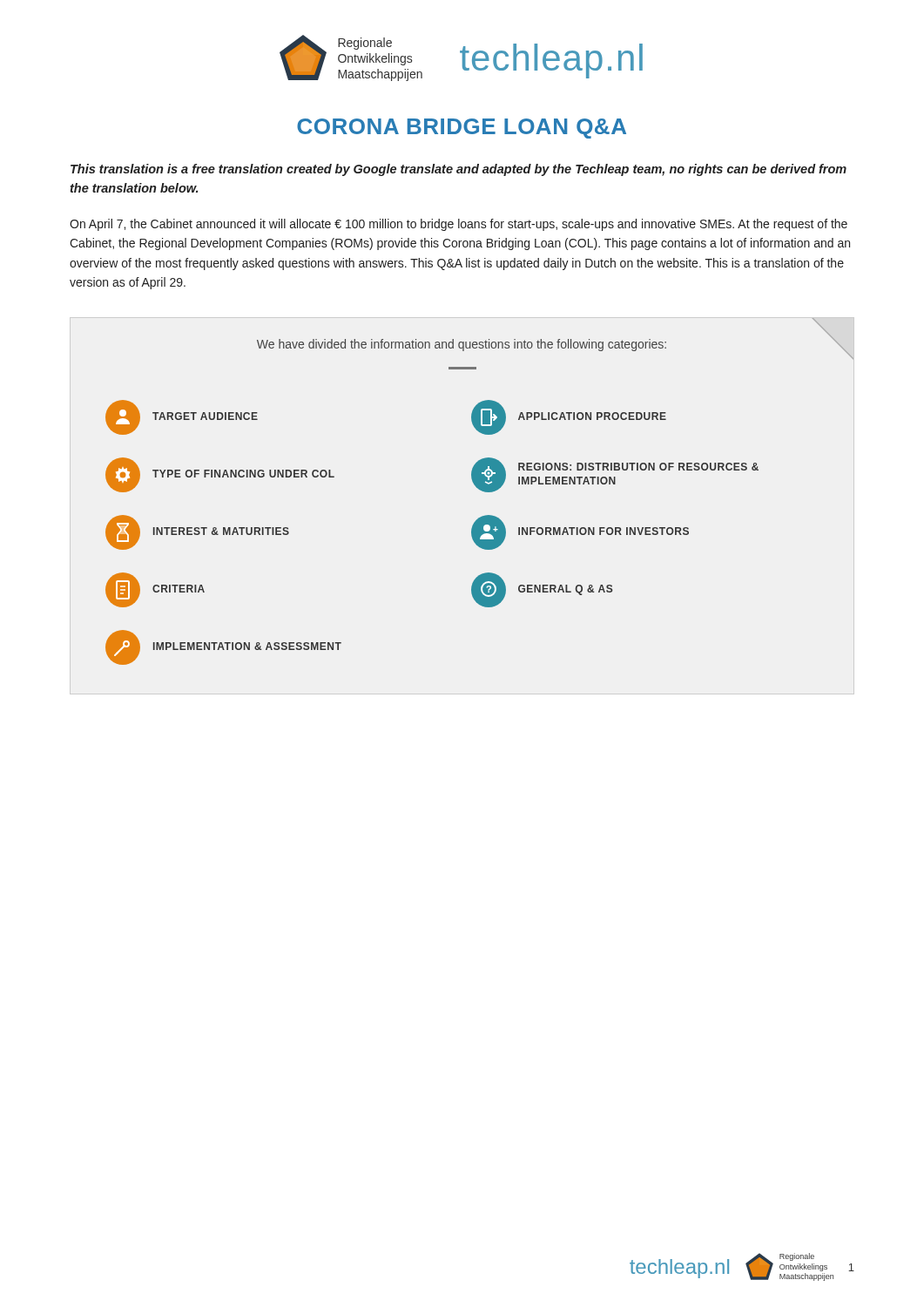Find the block on this page that starts "On April 7, the"
This screenshot has width=924, height=1307.
click(x=460, y=253)
